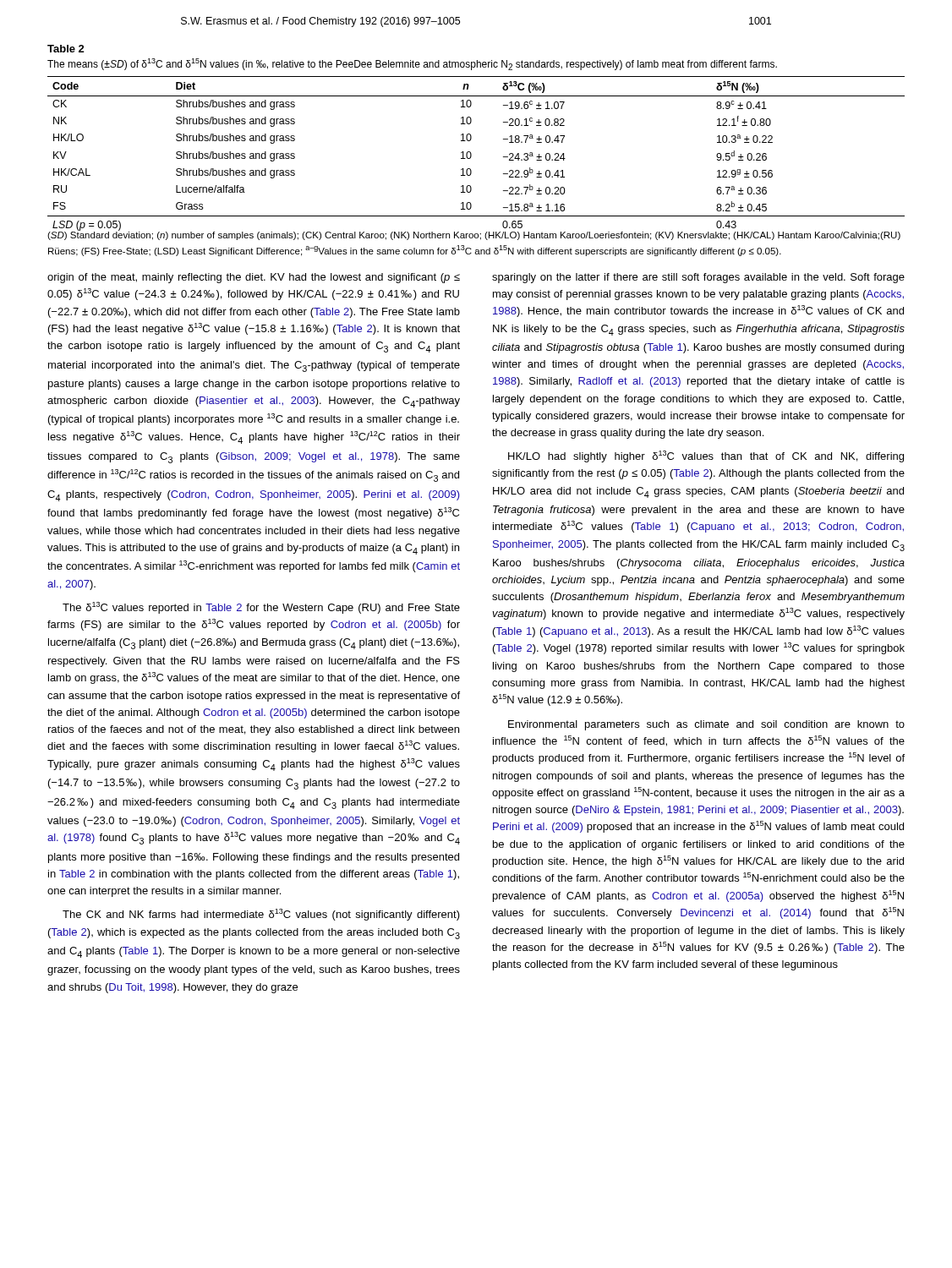
Task: Find the text block starting "sparingly on the latter if there are"
Action: pos(698,621)
